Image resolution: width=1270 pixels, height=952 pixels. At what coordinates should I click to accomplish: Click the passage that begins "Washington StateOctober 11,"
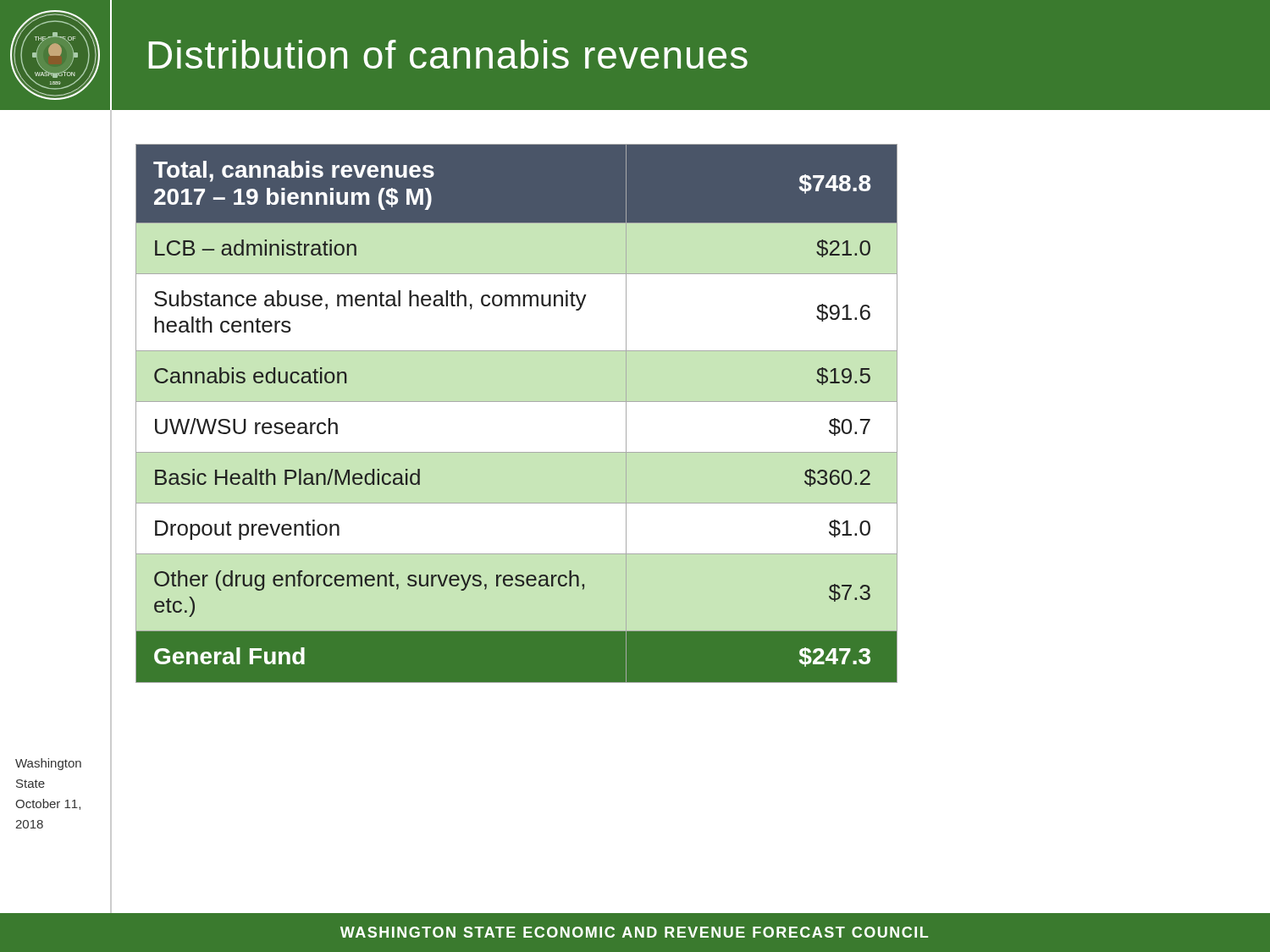[x=49, y=793]
